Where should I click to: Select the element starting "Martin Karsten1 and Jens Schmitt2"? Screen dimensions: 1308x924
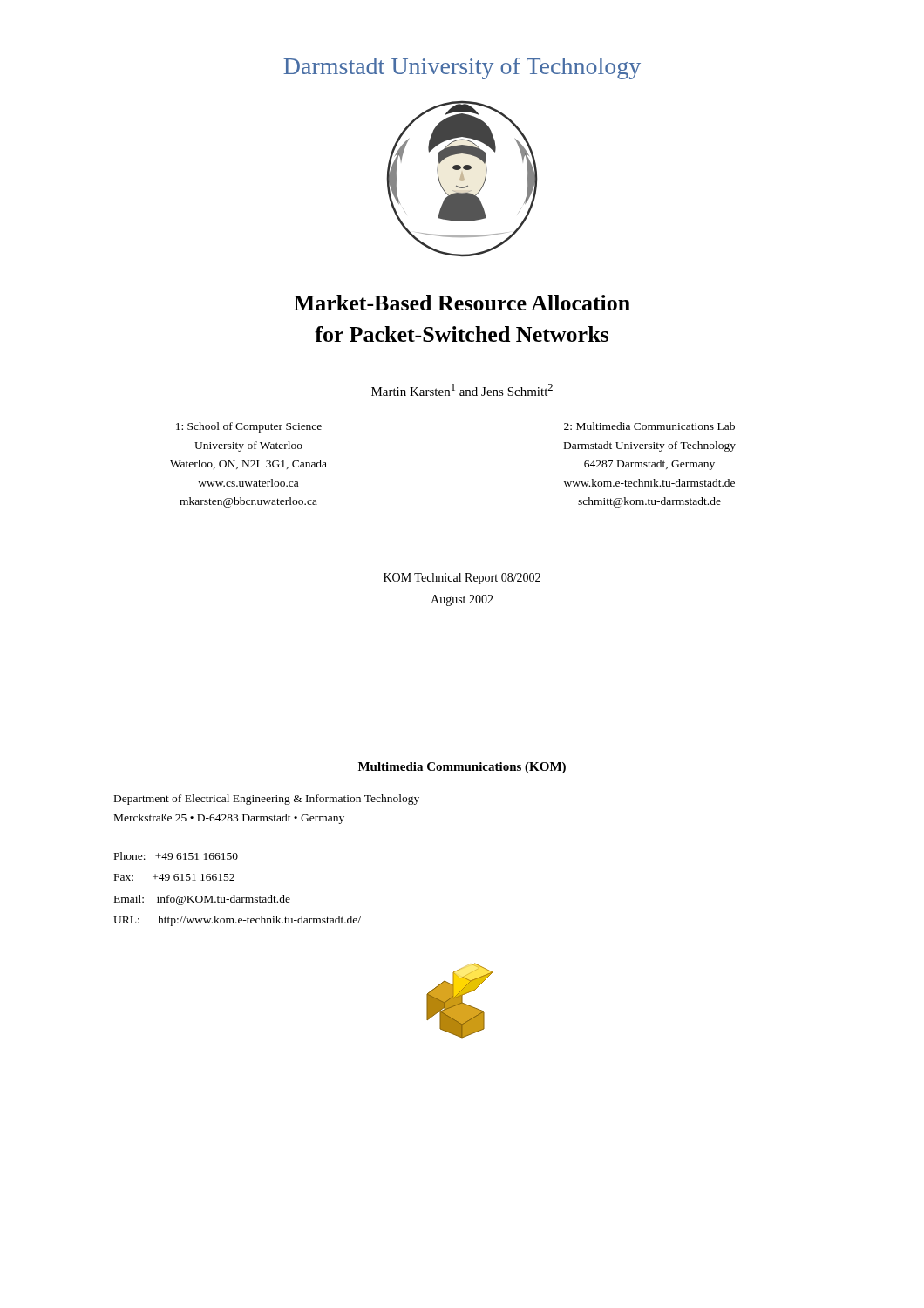462,390
